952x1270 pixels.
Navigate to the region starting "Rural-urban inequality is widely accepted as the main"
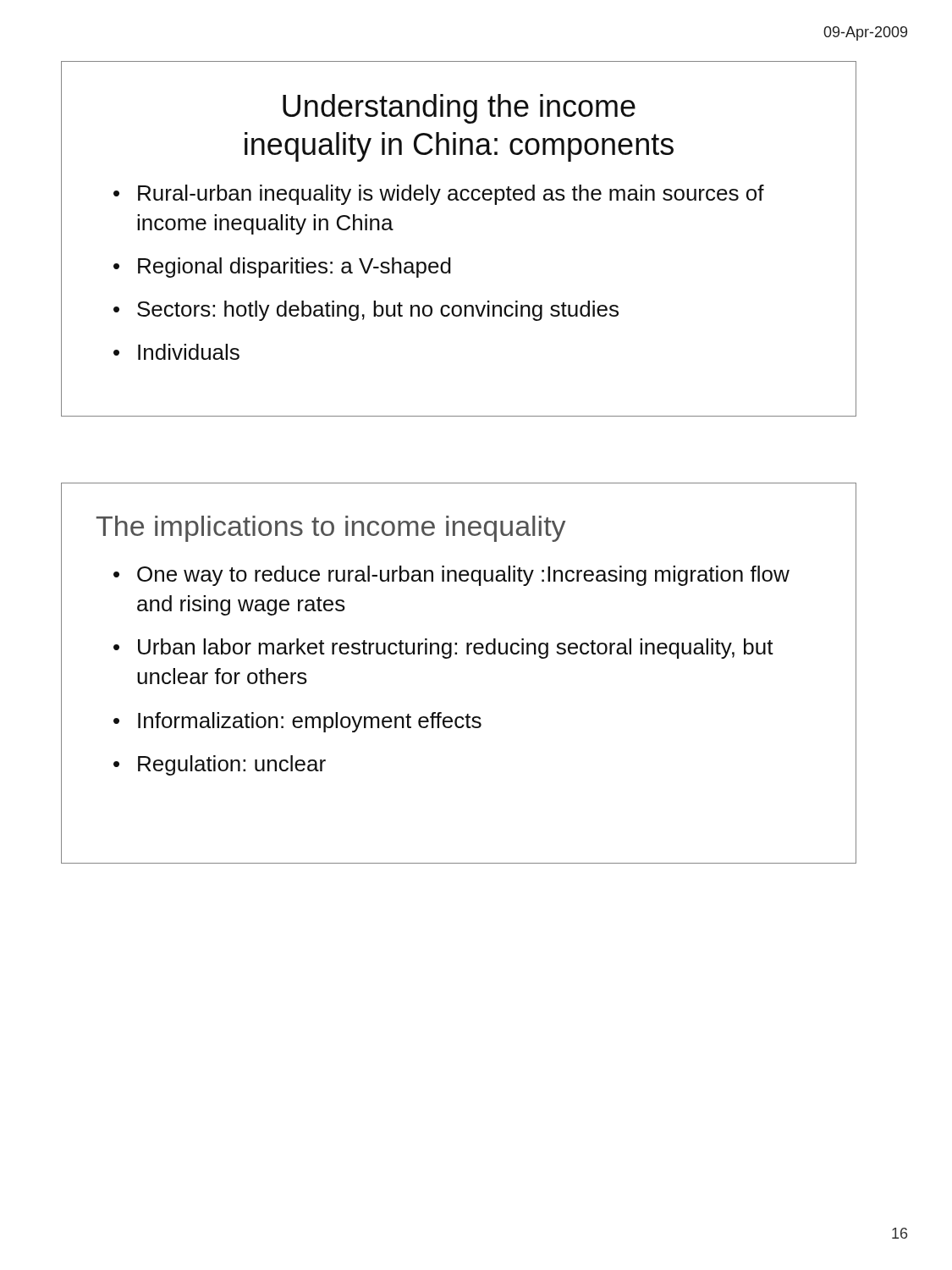[x=450, y=208]
